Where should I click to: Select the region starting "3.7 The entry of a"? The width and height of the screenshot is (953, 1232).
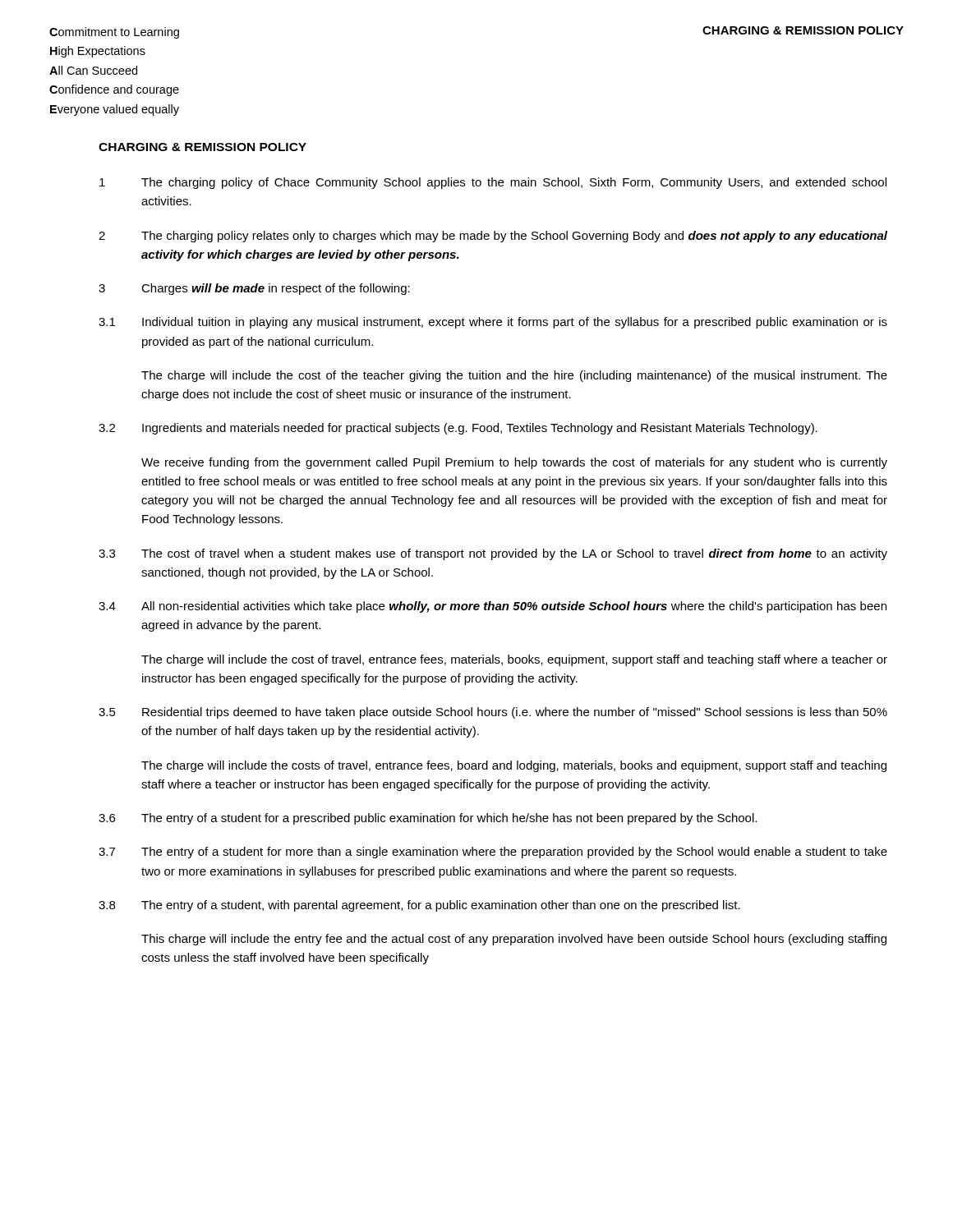tap(493, 861)
